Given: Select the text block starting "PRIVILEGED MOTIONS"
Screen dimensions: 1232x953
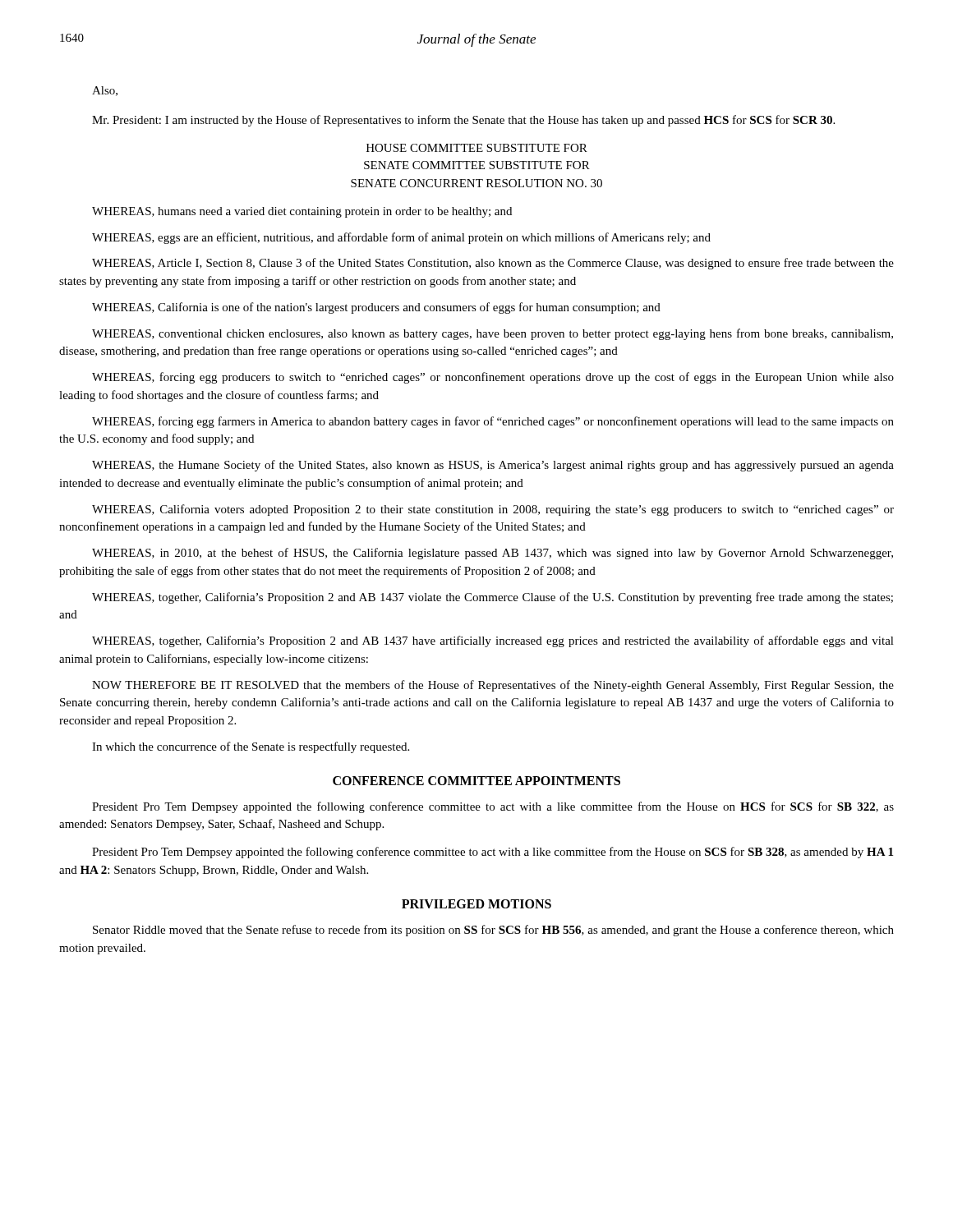Looking at the screenshot, I should 476,904.
